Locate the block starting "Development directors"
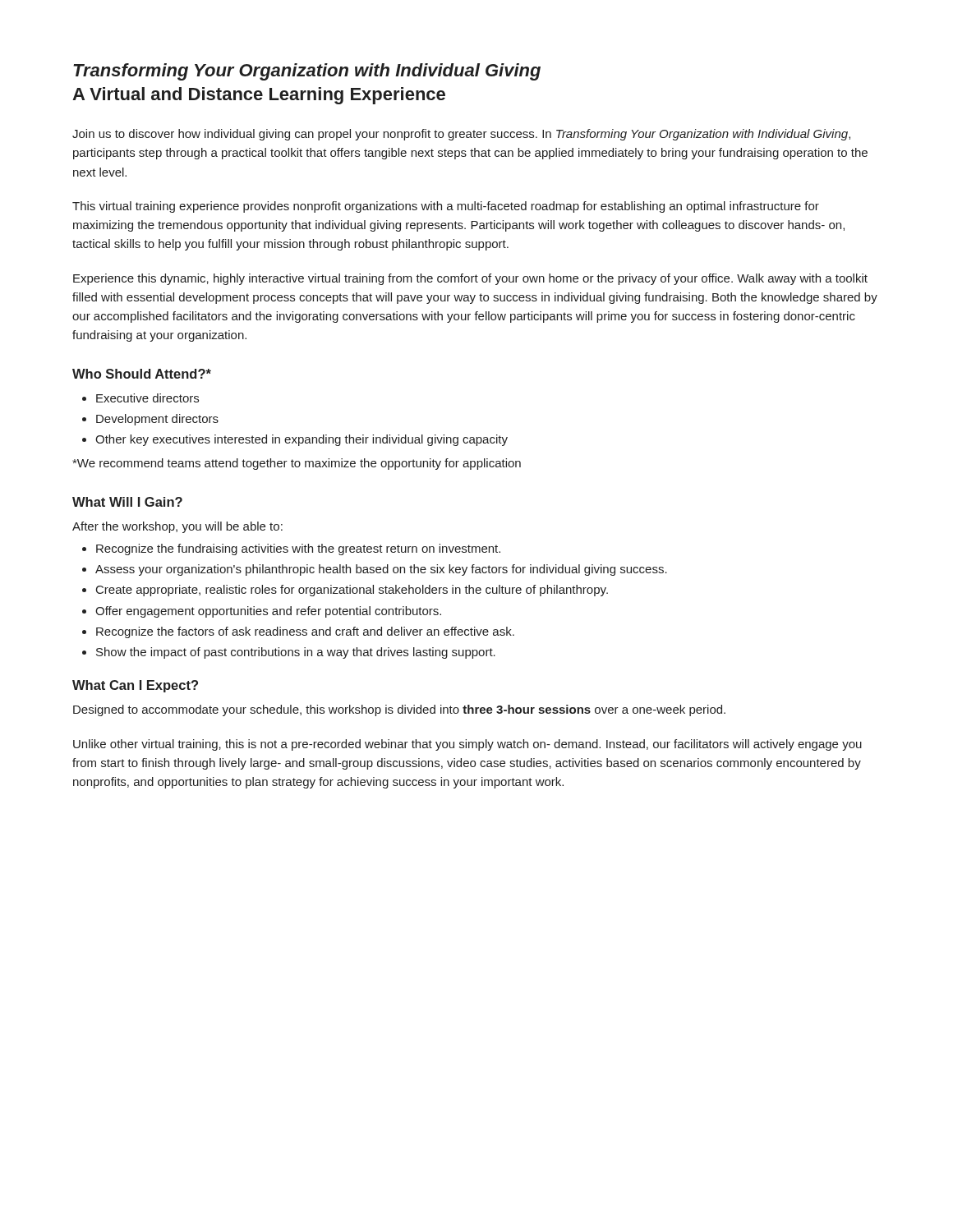The height and width of the screenshot is (1232, 953). (x=150, y=420)
